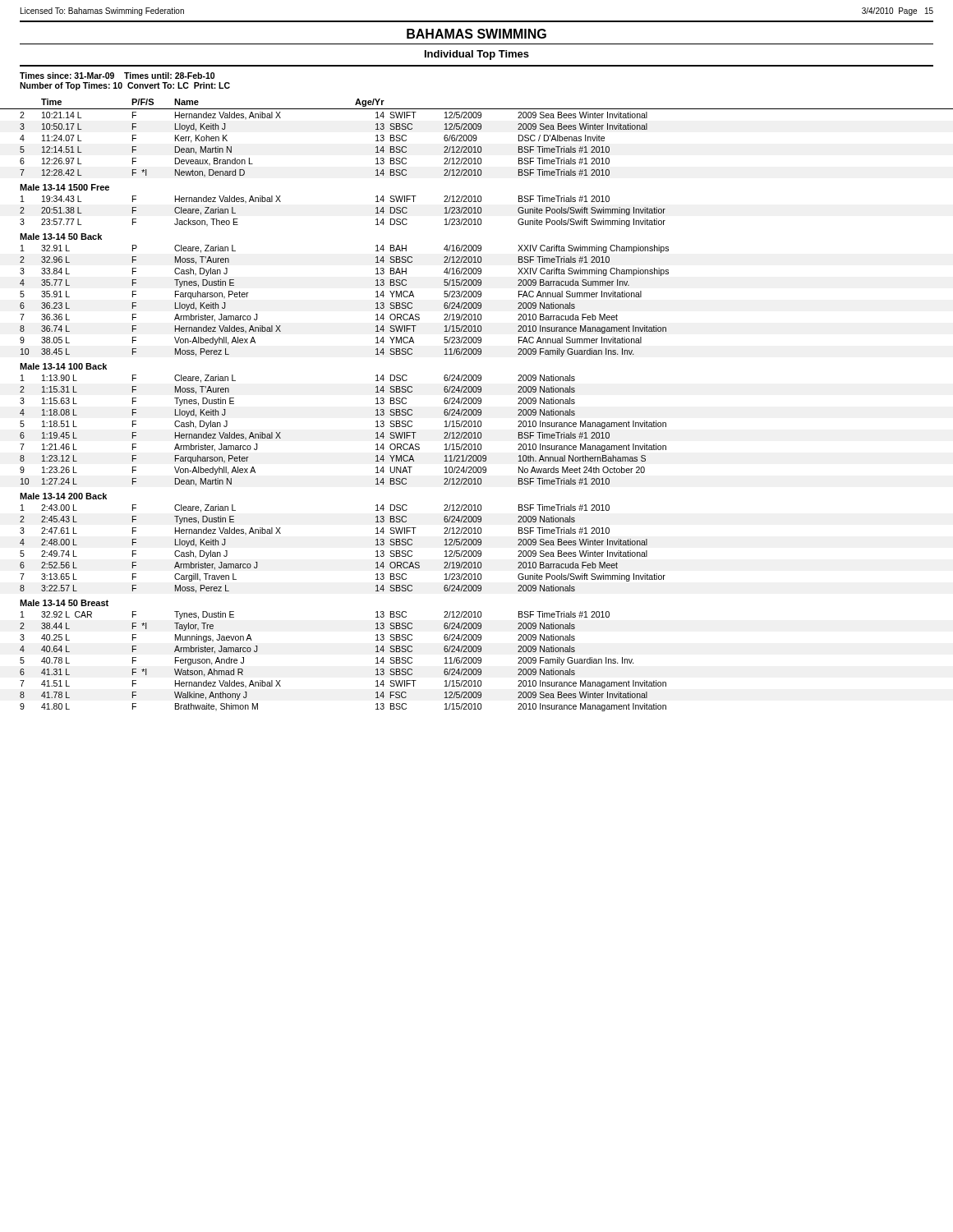This screenshot has height=1232, width=953.
Task: Select the region starting "Male 13-14 50 Back"
Action: (61, 237)
